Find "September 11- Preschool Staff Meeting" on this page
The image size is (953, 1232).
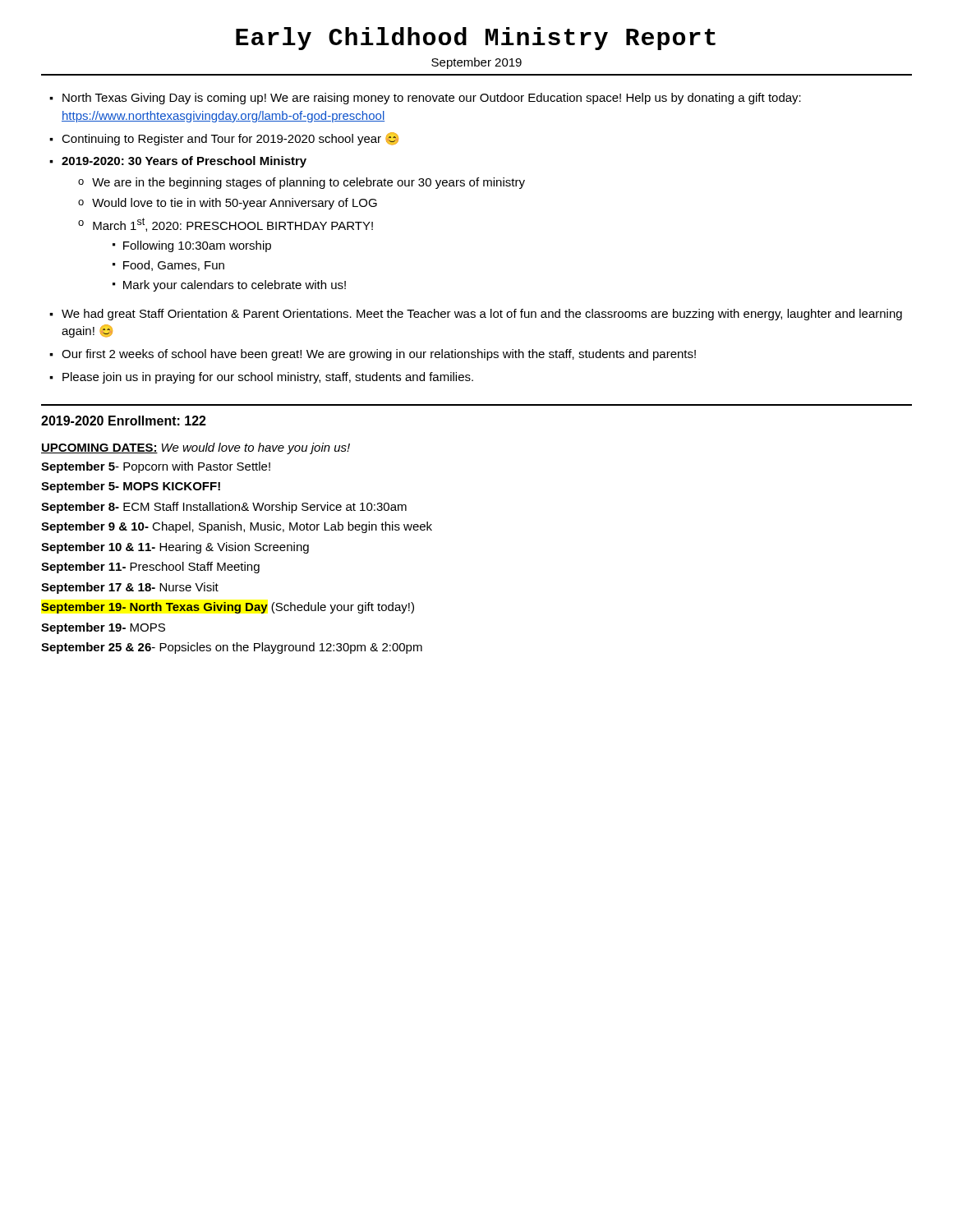[151, 566]
